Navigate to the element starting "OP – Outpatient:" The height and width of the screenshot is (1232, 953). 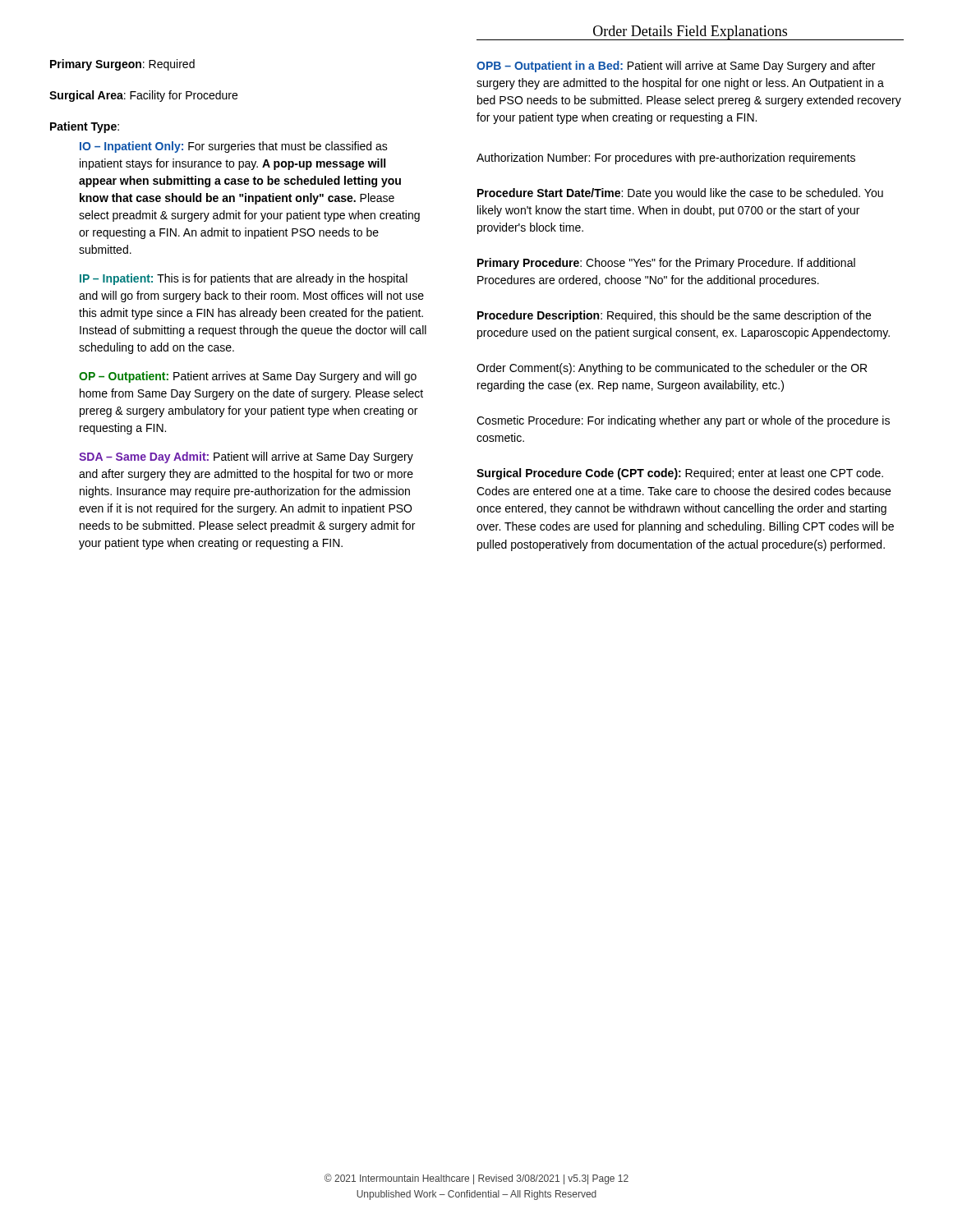pyautogui.click(x=251, y=402)
